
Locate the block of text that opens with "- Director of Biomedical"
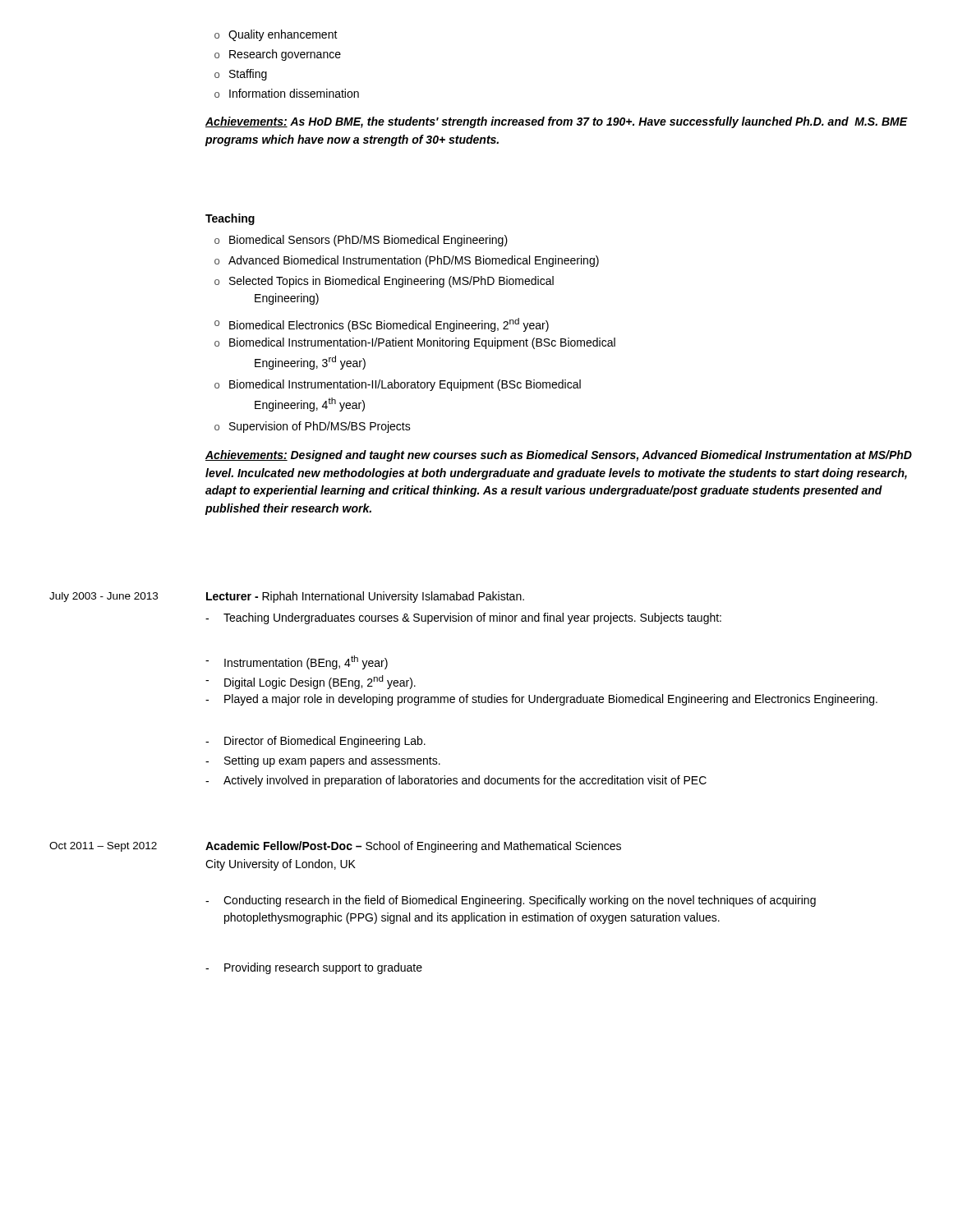click(315, 742)
